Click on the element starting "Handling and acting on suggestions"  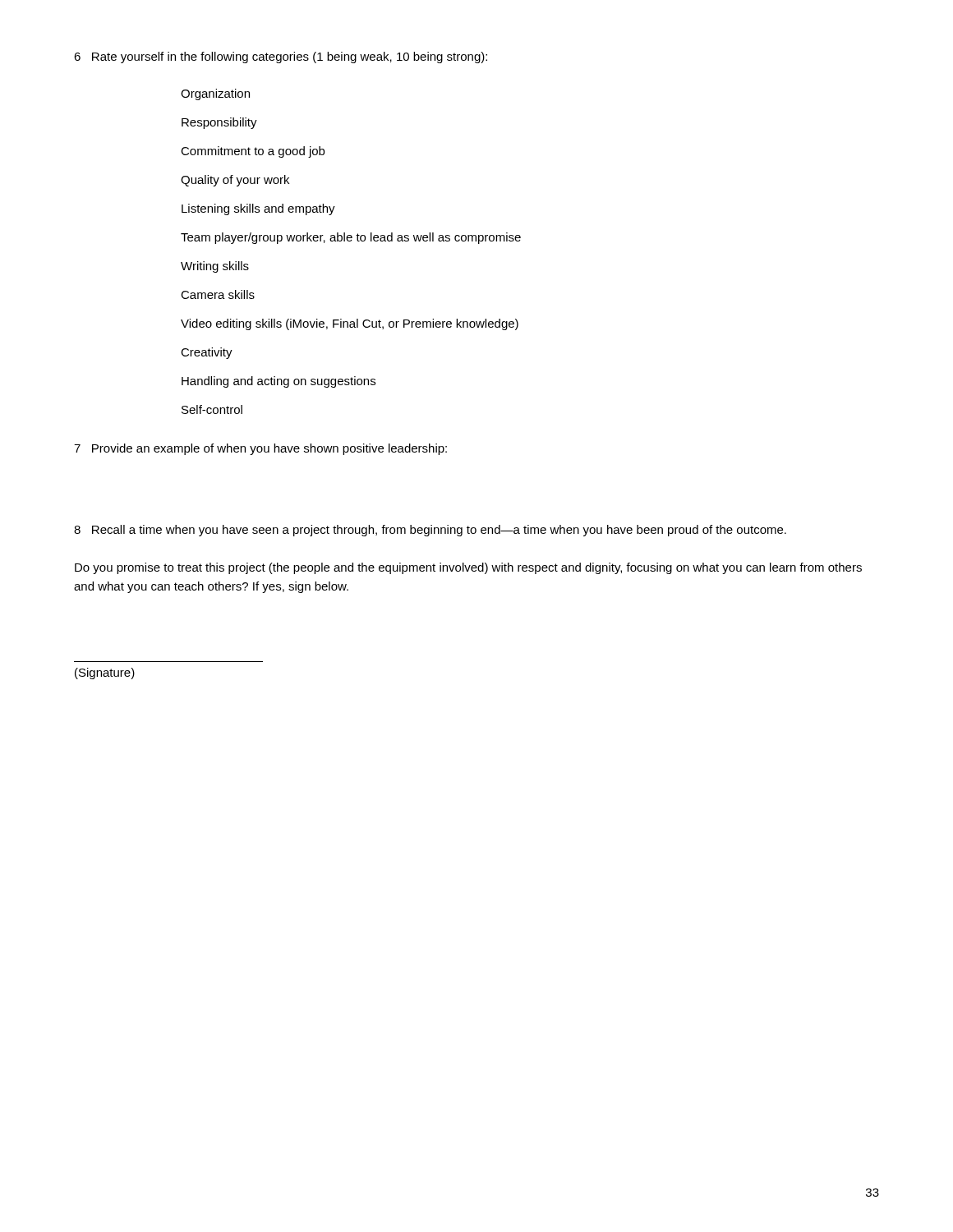(278, 381)
